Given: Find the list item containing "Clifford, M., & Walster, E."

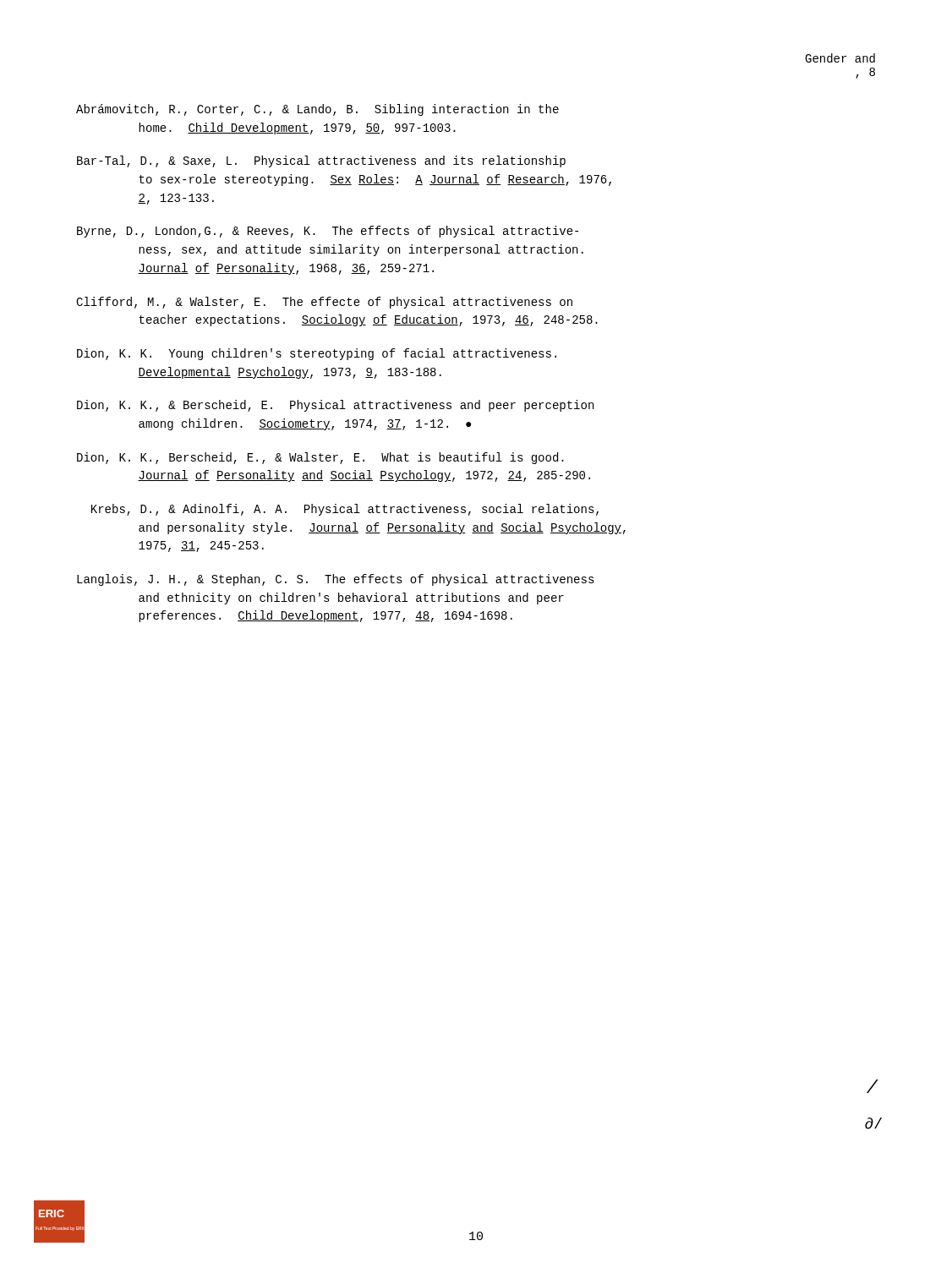Looking at the screenshot, I should pyautogui.click(x=338, y=311).
